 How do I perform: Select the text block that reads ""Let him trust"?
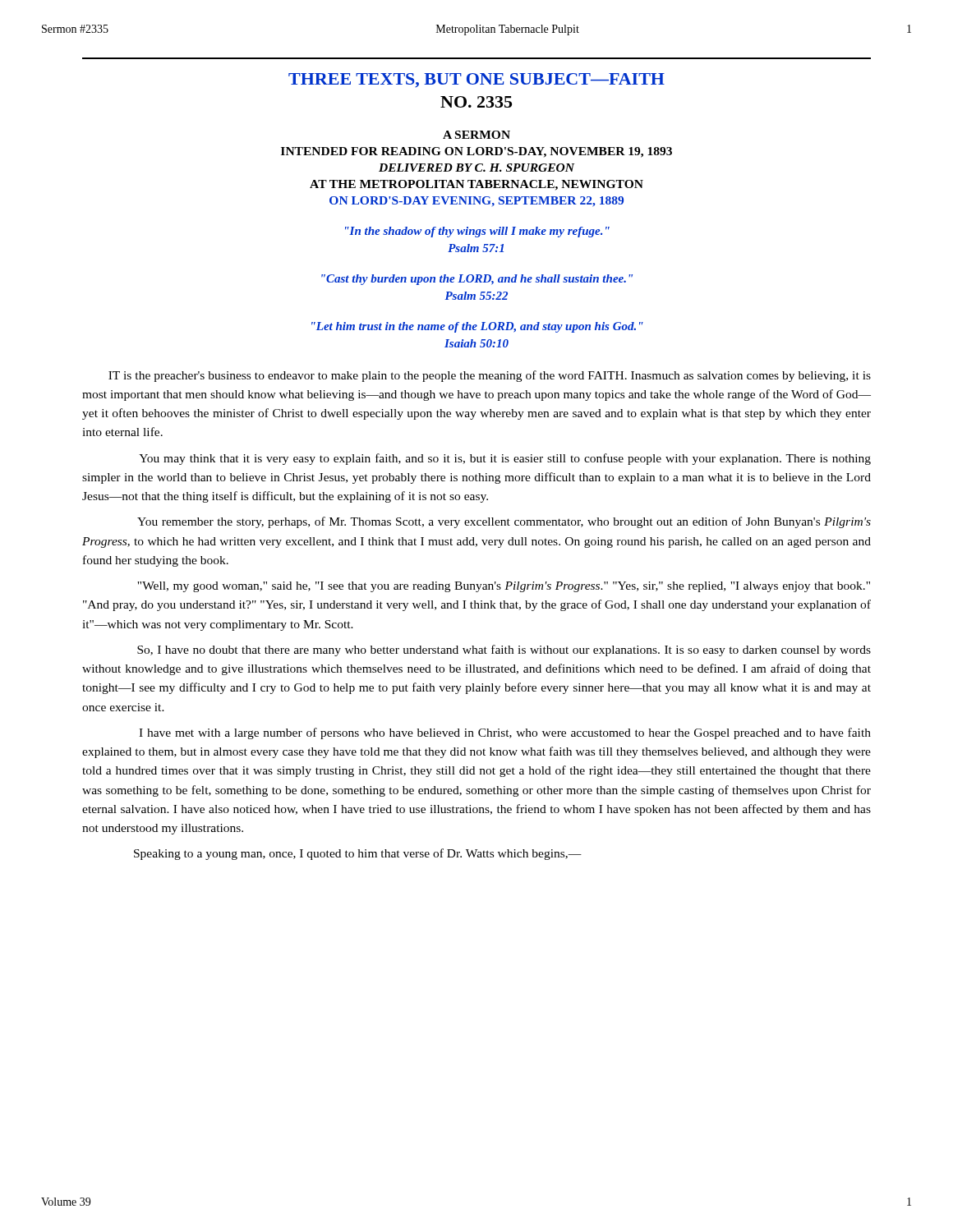tap(476, 335)
